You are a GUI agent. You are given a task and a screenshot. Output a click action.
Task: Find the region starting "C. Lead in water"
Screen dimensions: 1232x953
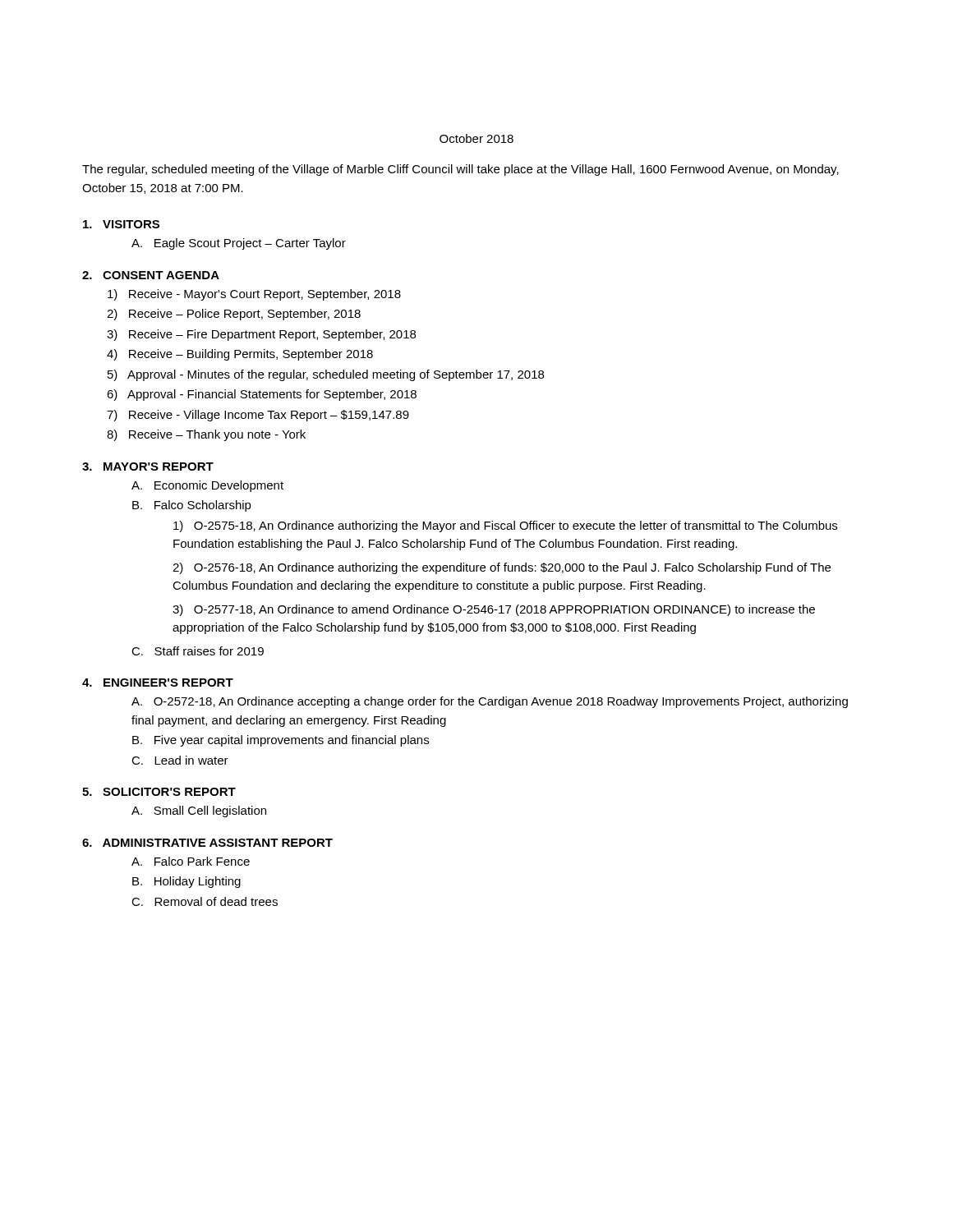click(180, 760)
